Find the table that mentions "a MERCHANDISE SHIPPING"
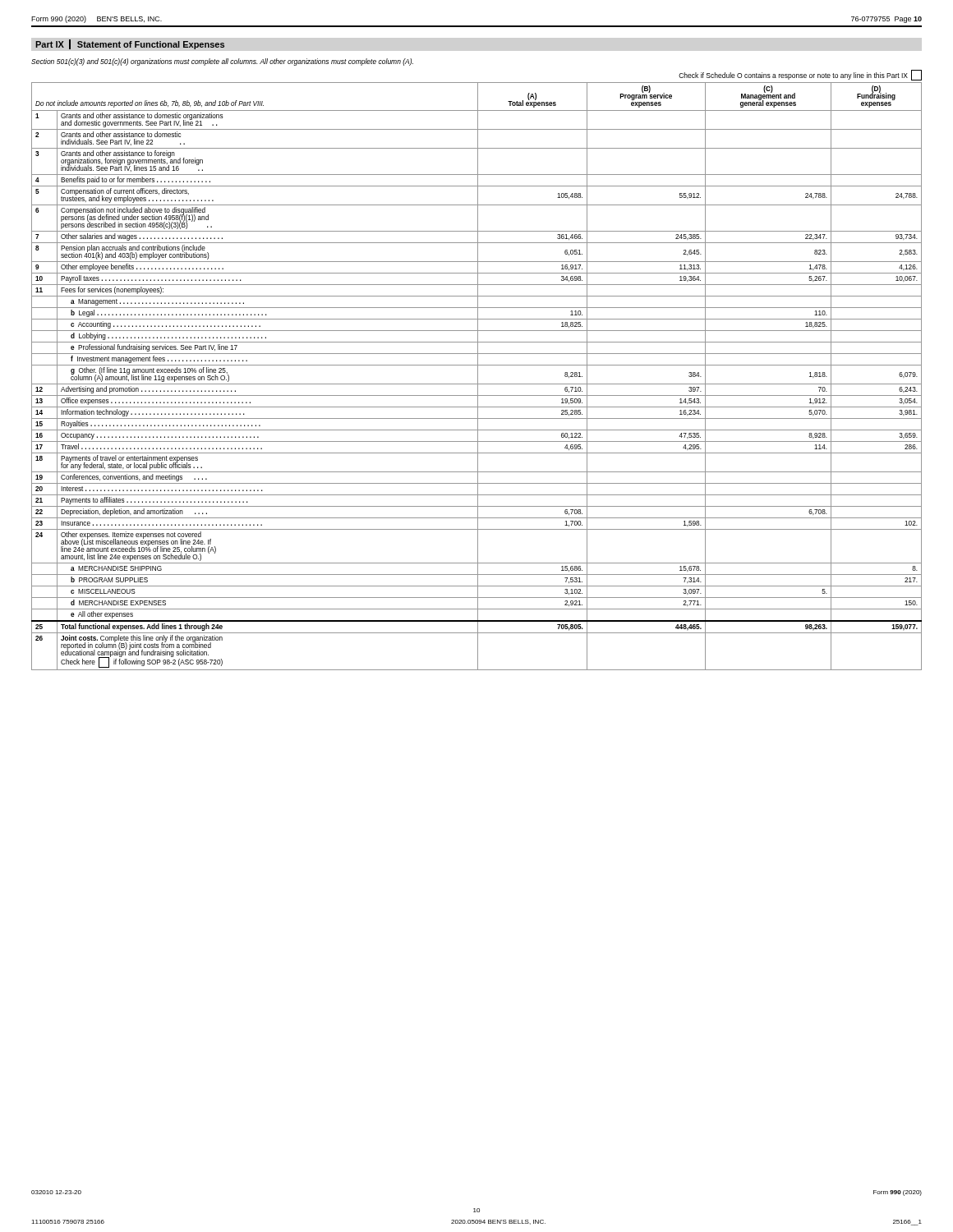Viewport: 953px width, 1232px height. [476, 616]
